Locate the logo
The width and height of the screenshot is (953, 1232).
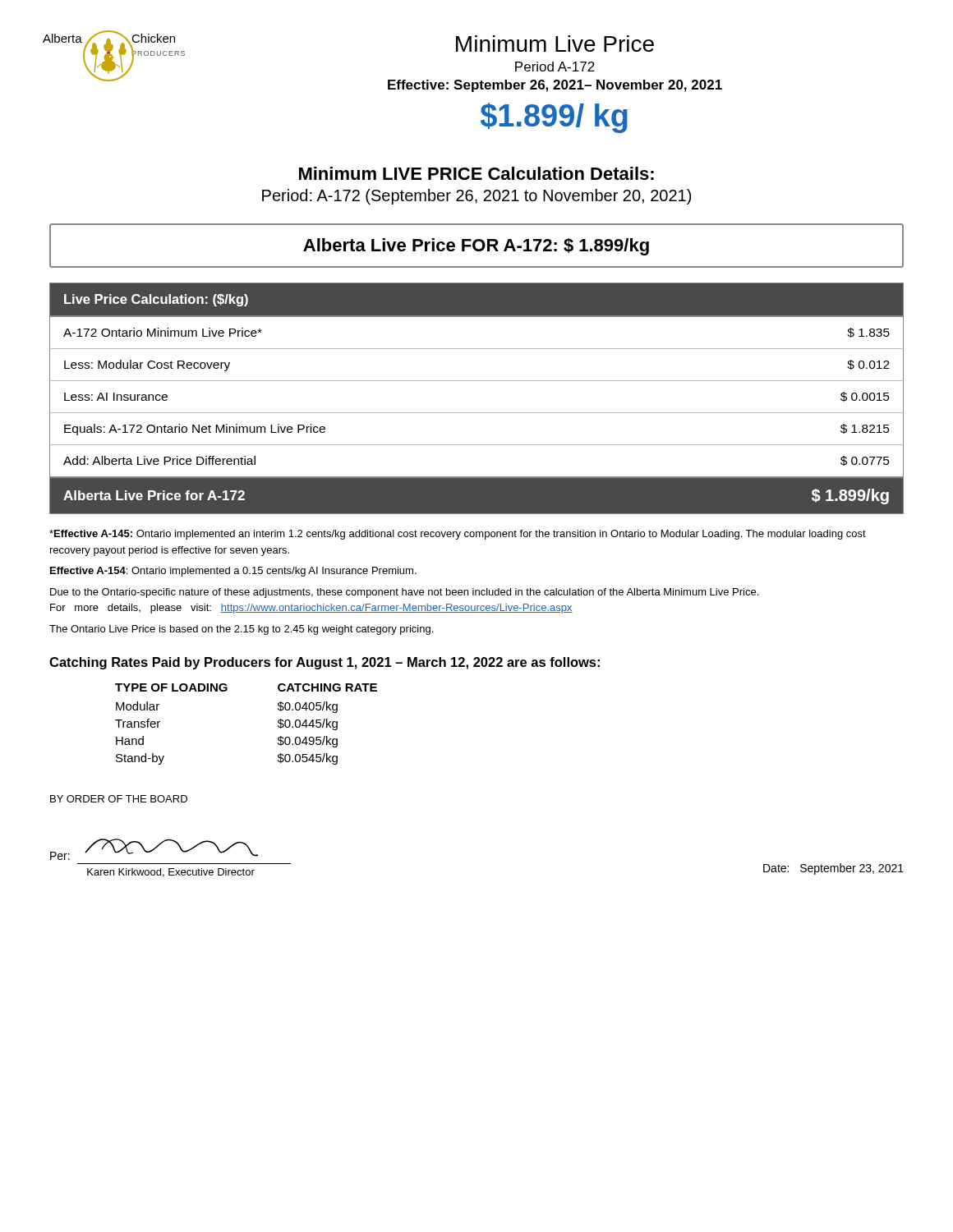pyautogui.click(x=123, y=59)
